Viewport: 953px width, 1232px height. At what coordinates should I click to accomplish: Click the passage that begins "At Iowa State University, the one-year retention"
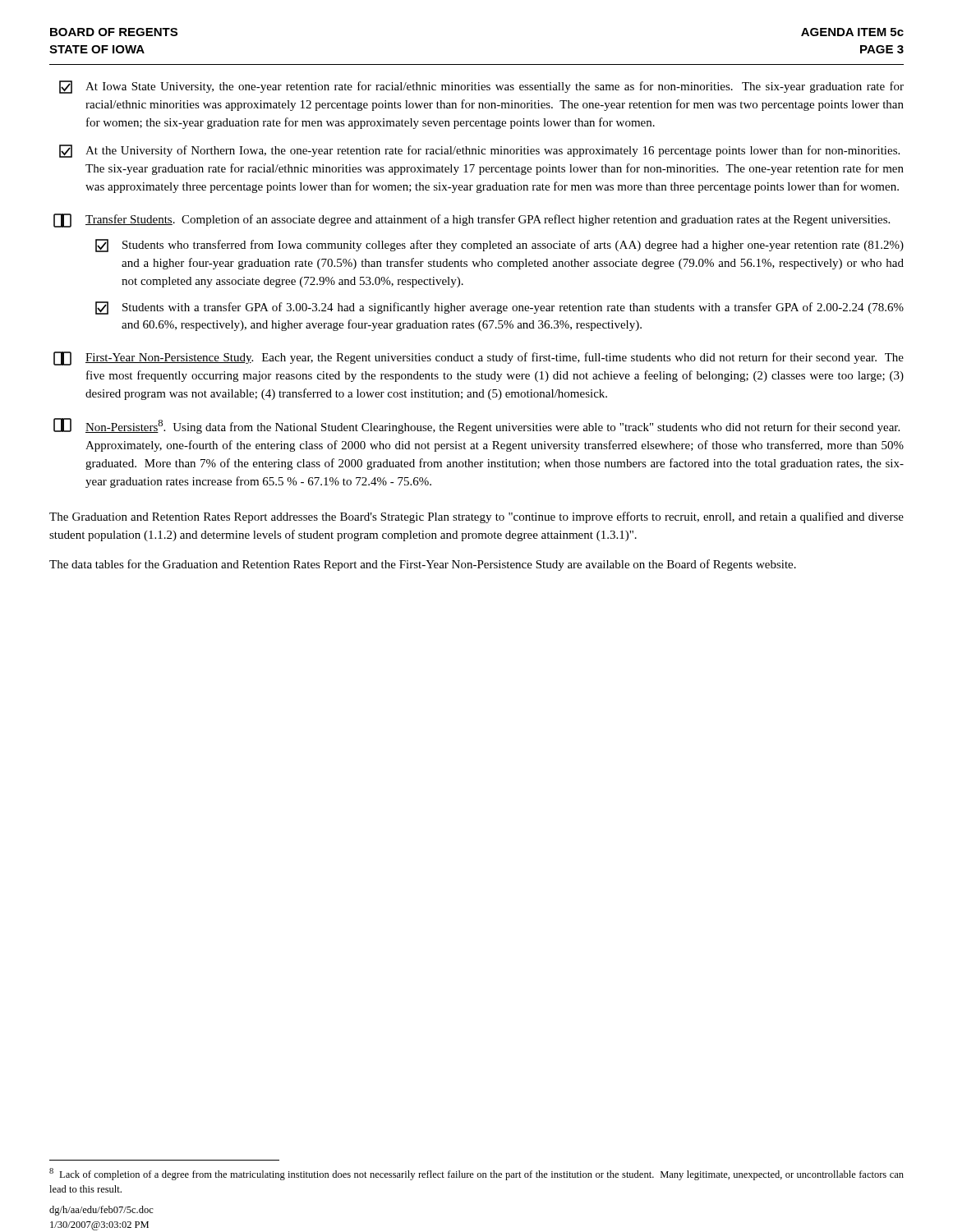(x=481, y=105)
